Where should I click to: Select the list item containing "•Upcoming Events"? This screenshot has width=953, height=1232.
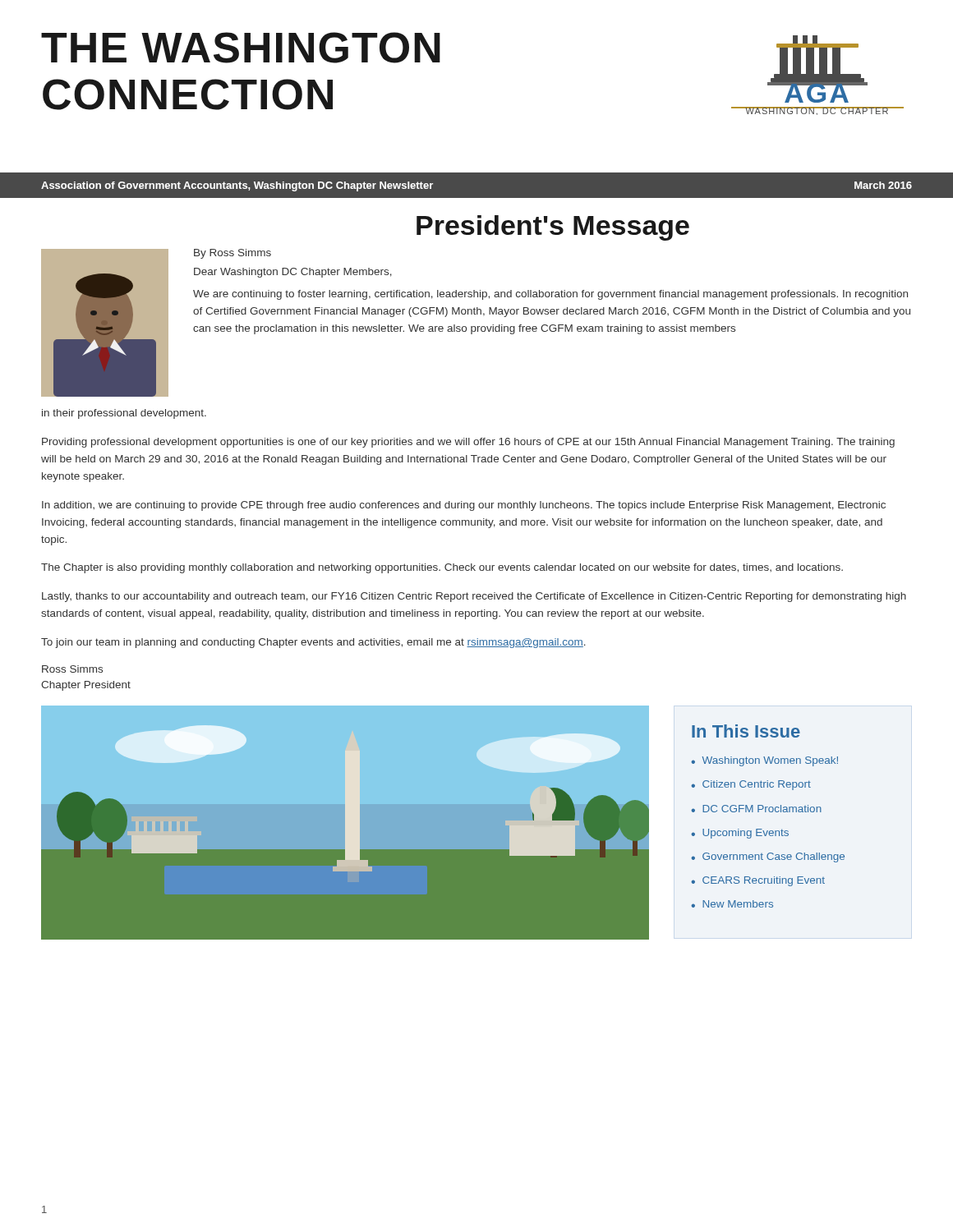point(740,834)
